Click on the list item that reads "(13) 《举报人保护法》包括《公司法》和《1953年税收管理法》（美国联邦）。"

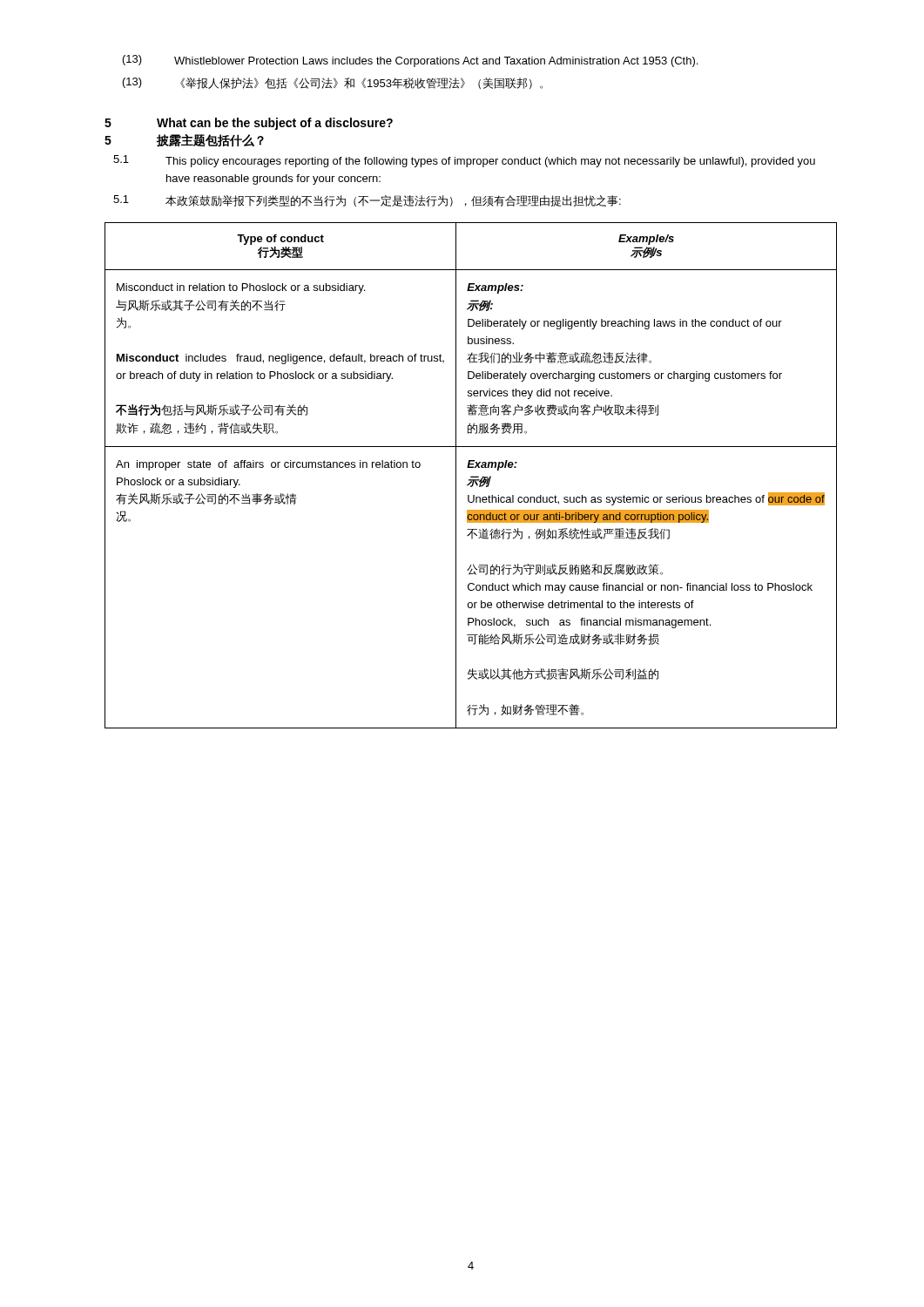pos(471,83)
